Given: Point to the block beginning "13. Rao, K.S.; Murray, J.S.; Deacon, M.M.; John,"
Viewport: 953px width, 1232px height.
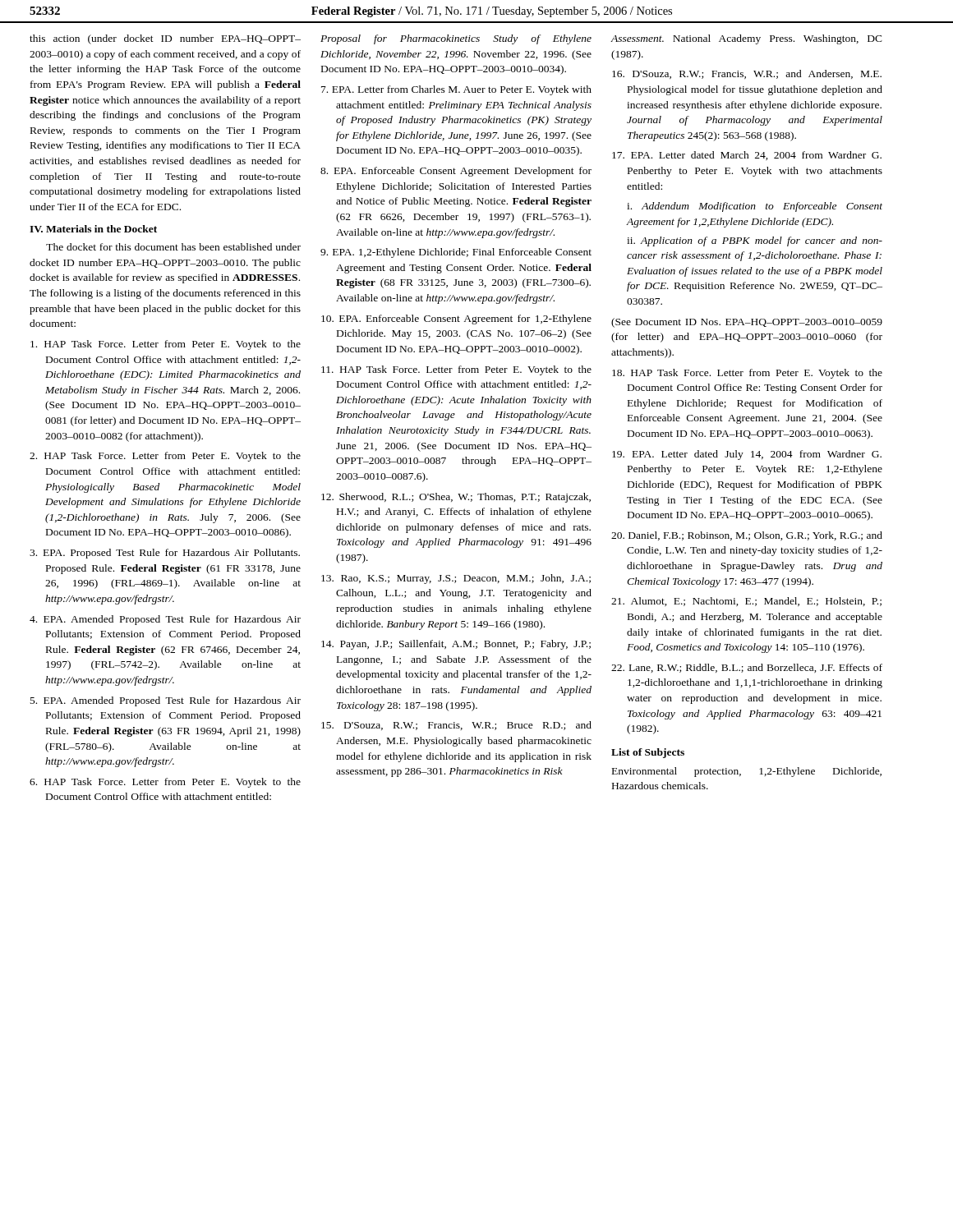Looking at the screenshot, I should 456,601.
